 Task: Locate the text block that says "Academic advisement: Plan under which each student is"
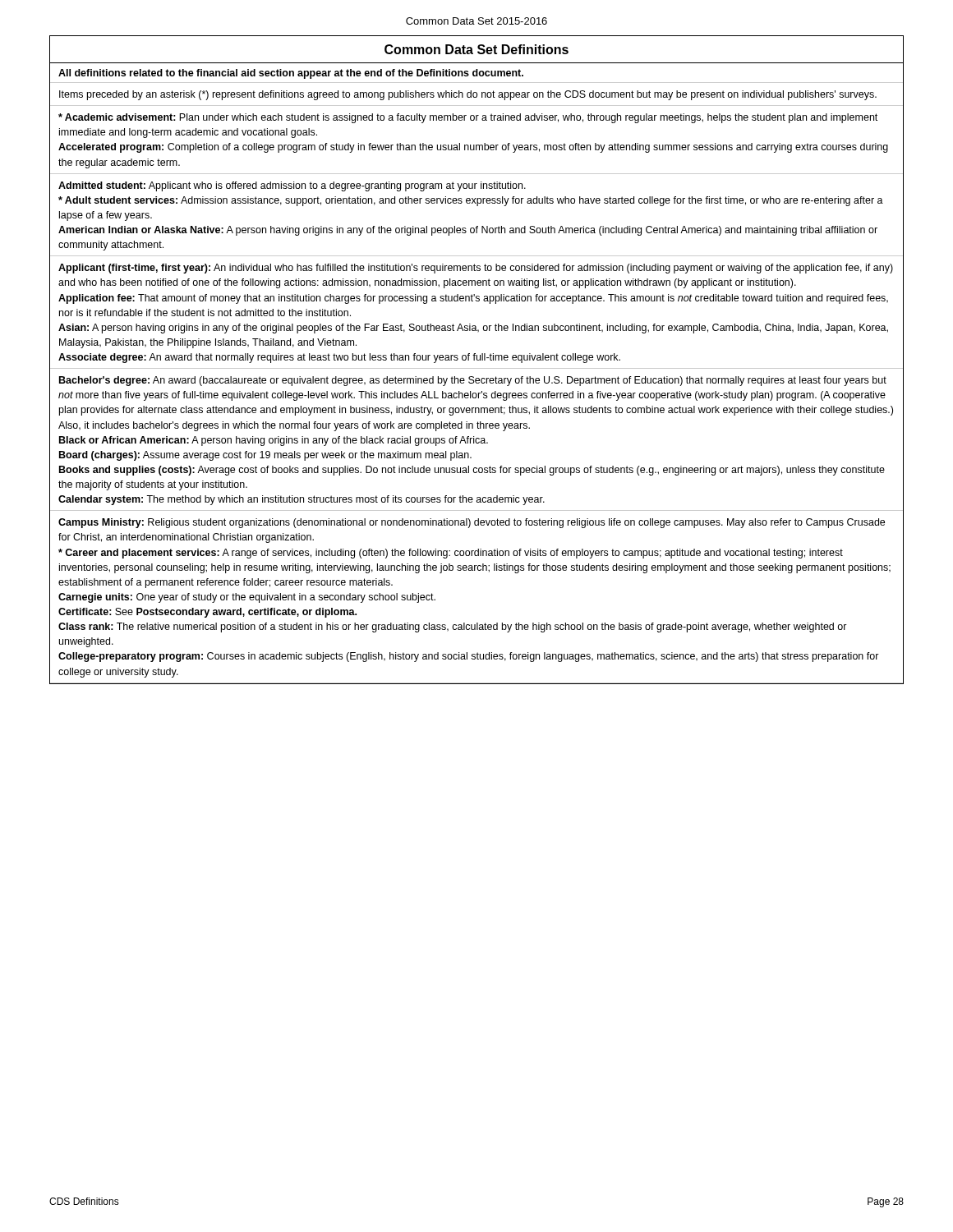pyautogui.click(x=473, y=140)
